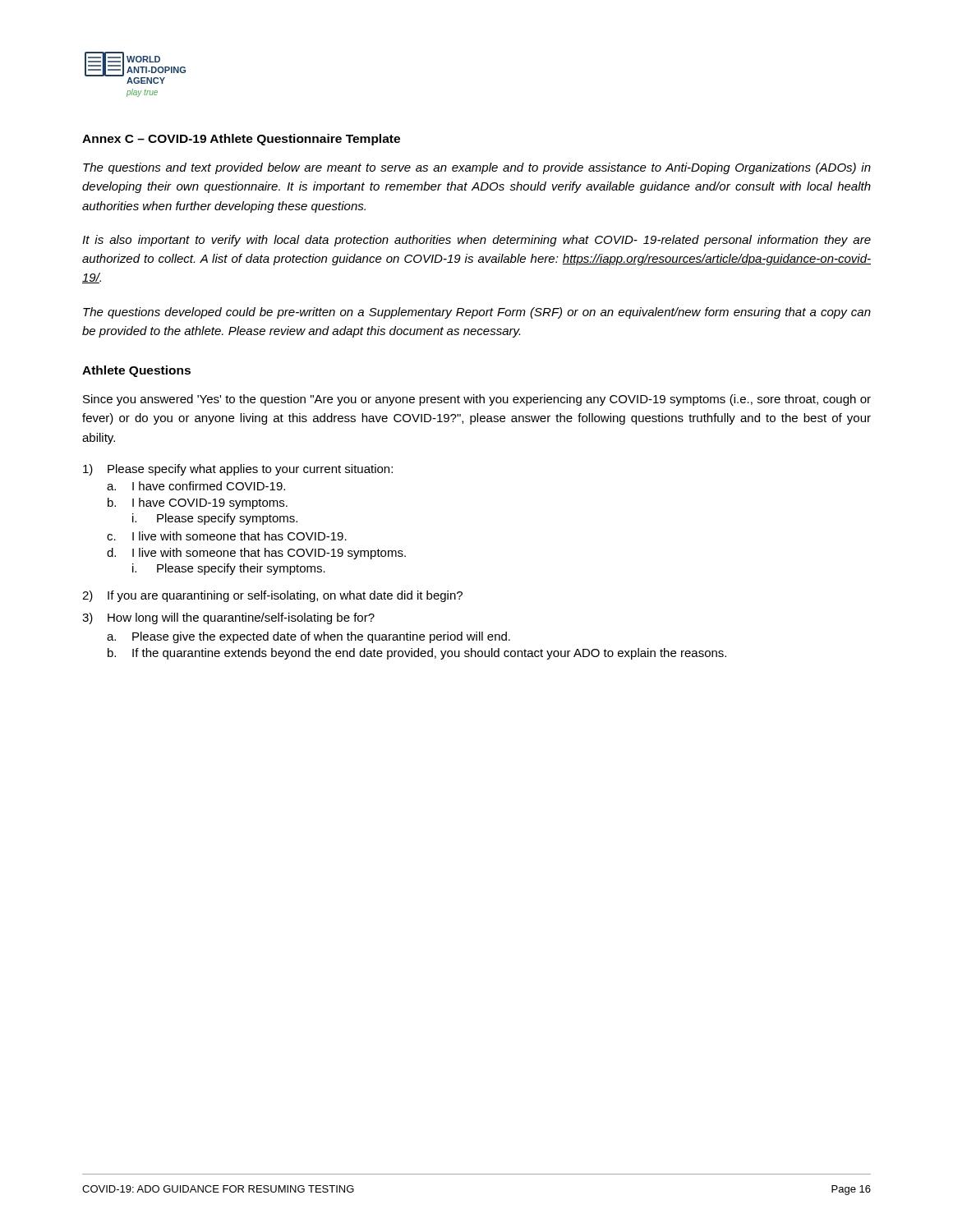Locate the logo
This screenshot has height=1232, width=953.
coord(476,78)
